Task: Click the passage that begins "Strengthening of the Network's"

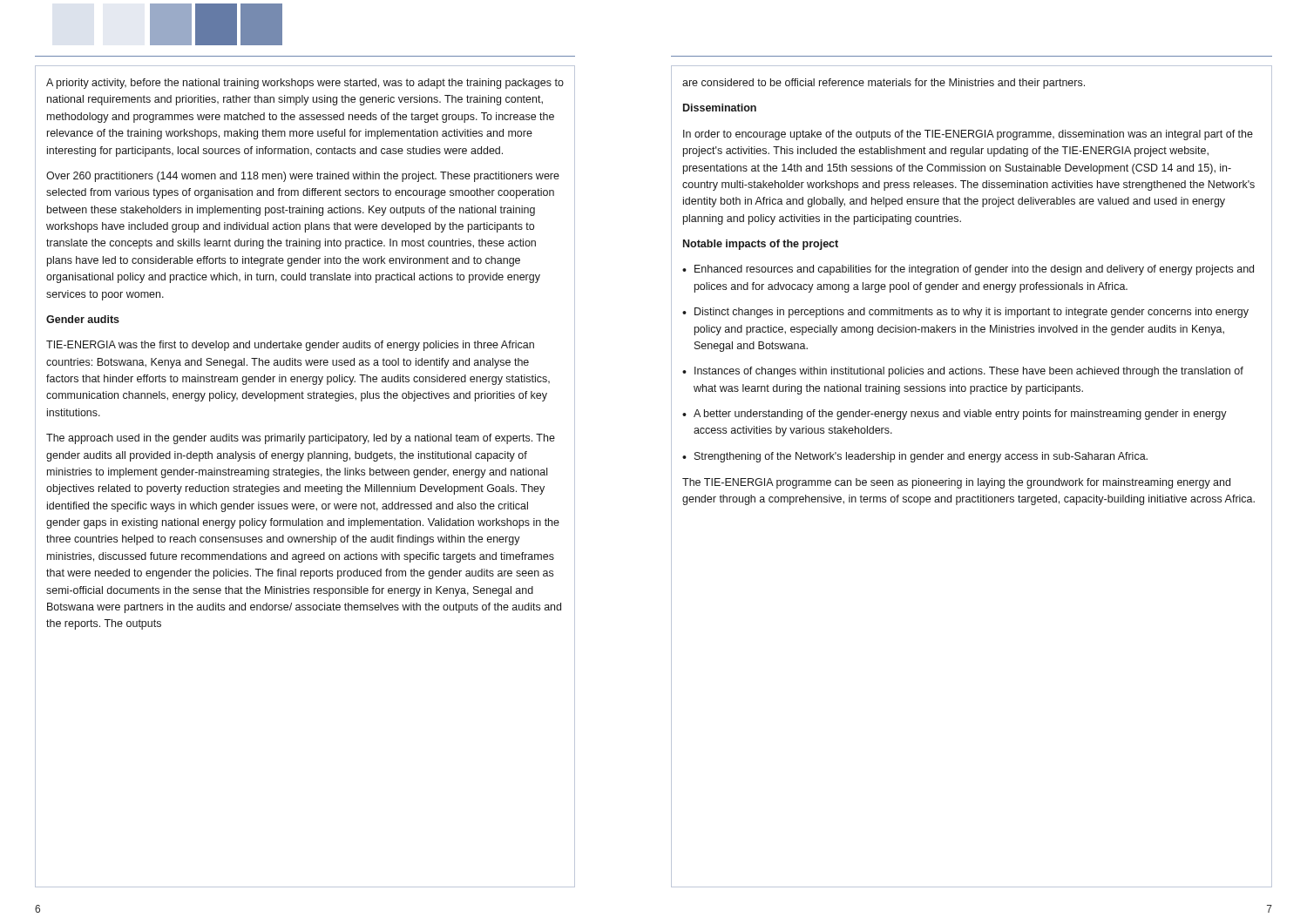Action: [972, 457]
